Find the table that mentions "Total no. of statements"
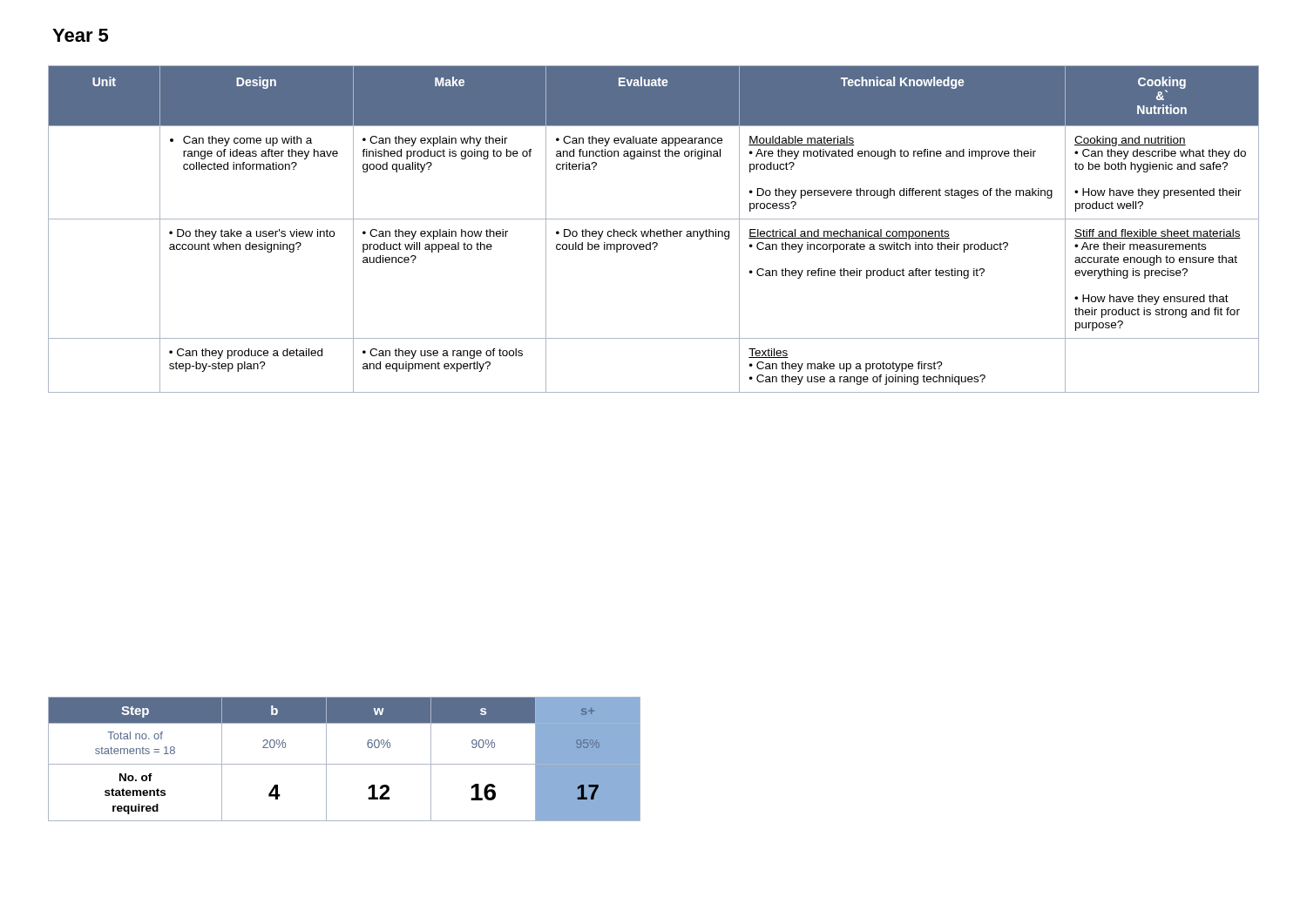Viewport: 1307px width, 924px height. 344,759
